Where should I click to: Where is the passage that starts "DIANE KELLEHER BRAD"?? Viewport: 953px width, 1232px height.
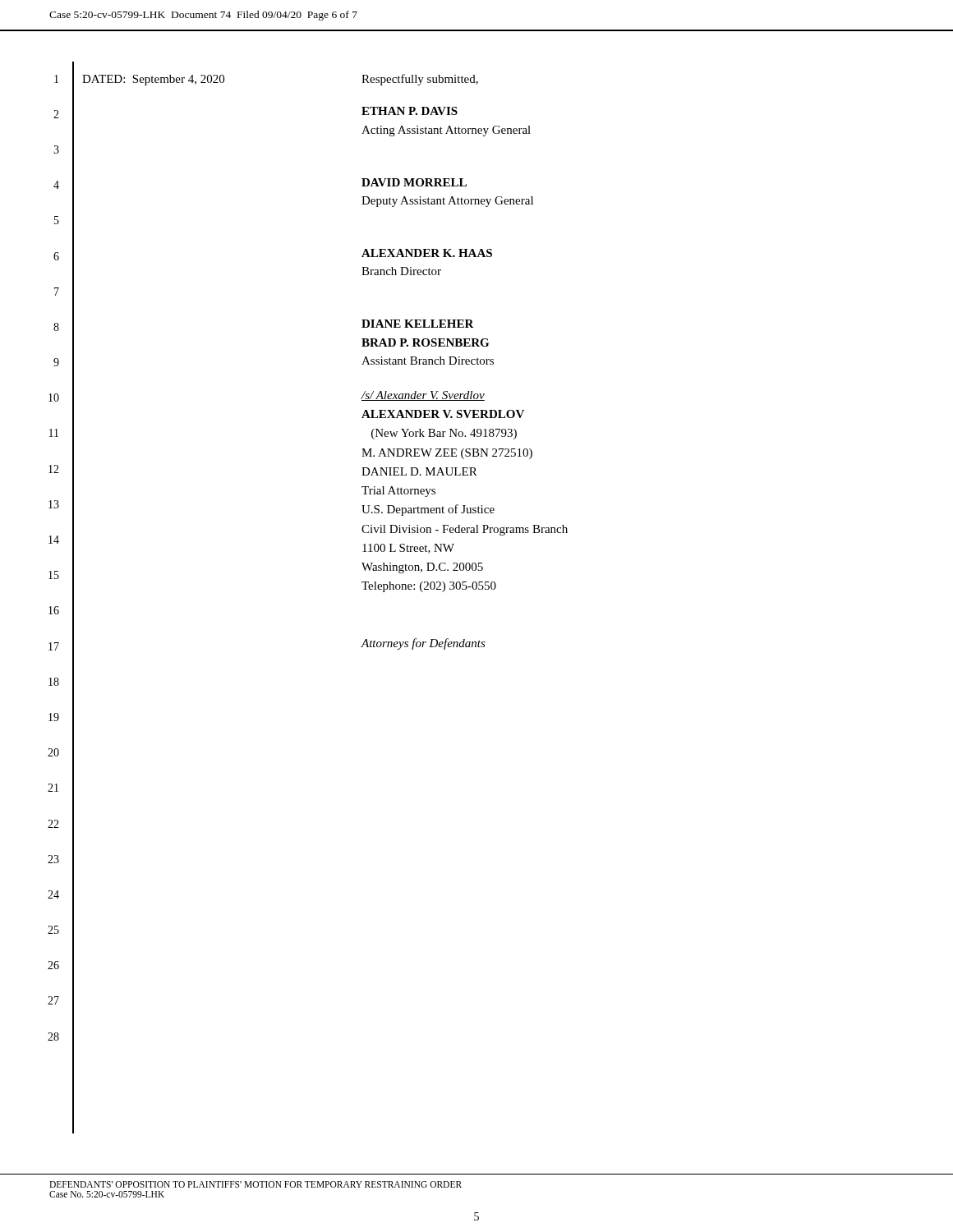pos(428,342)
